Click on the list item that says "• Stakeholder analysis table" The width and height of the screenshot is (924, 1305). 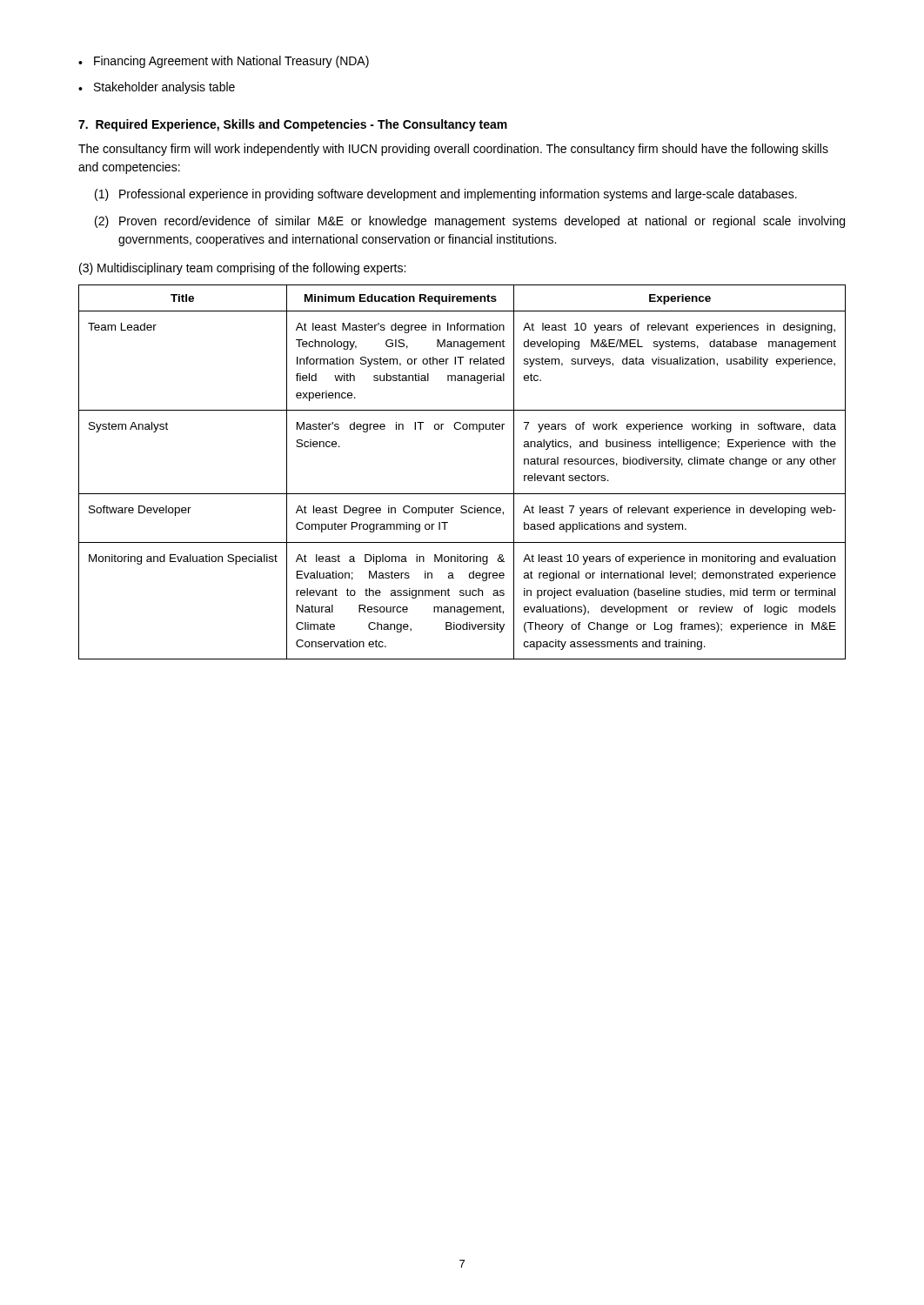click(157, 88)
